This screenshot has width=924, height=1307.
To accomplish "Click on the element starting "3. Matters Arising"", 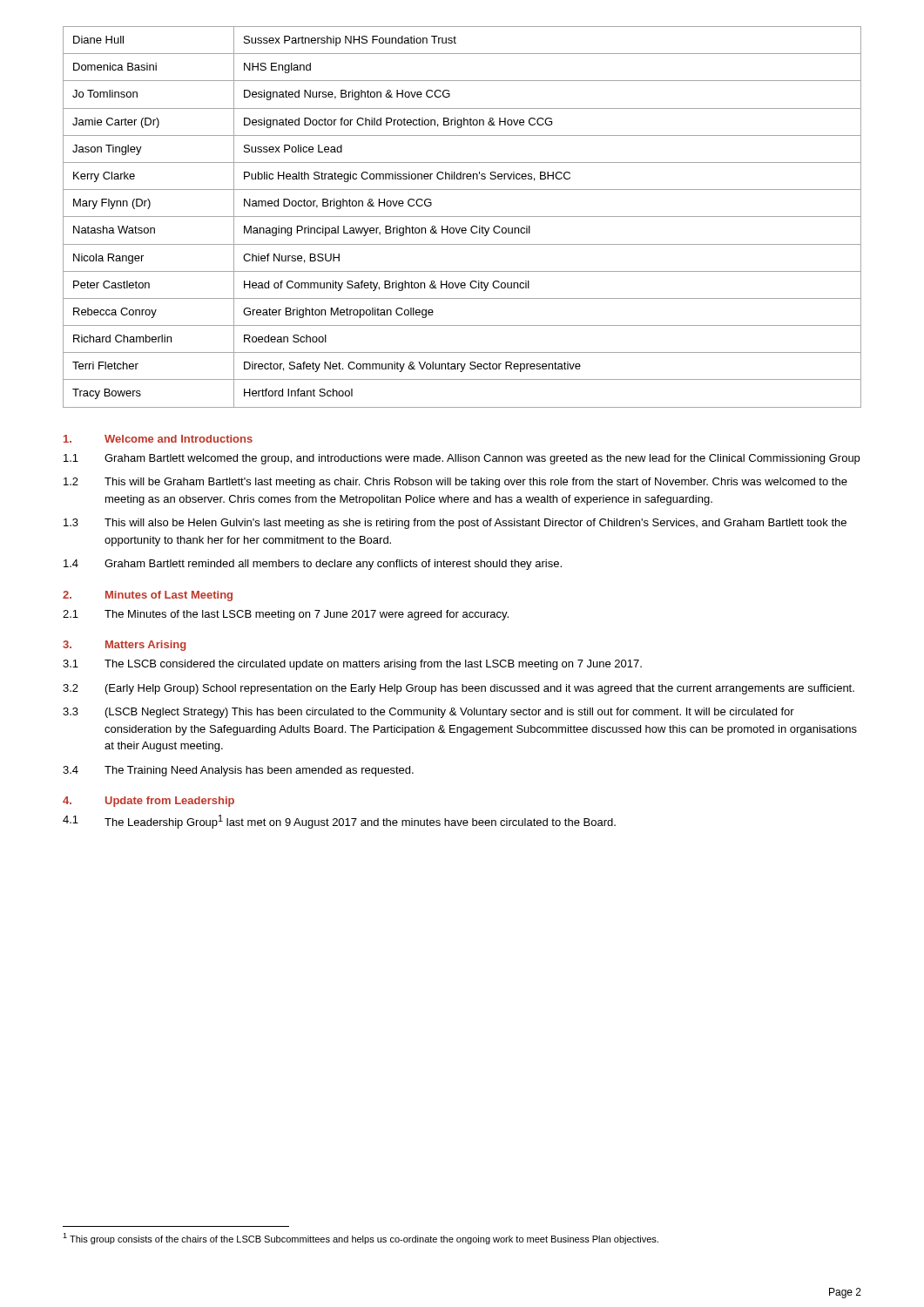I will [125, 644].
